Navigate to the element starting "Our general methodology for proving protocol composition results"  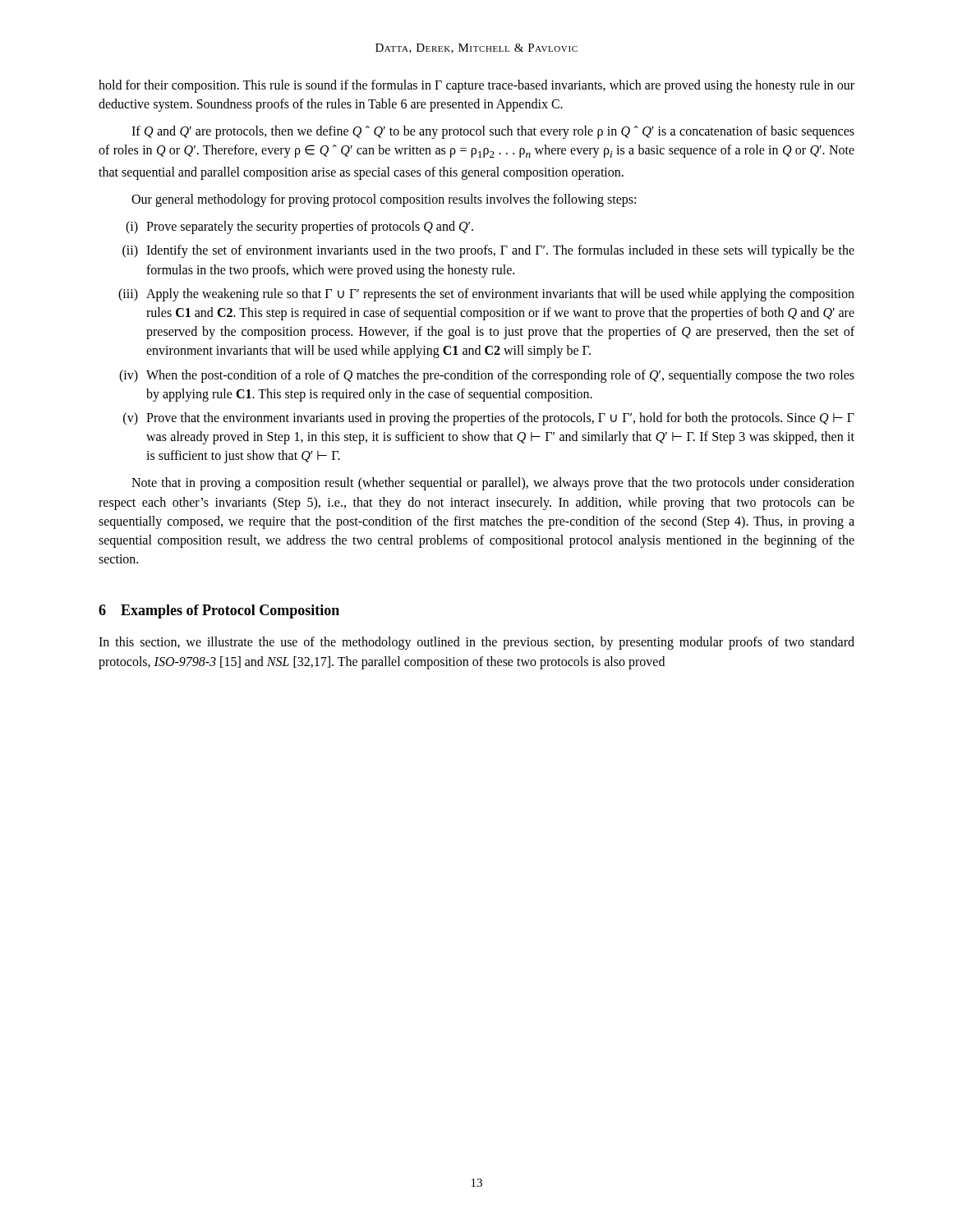pos(384,199)
